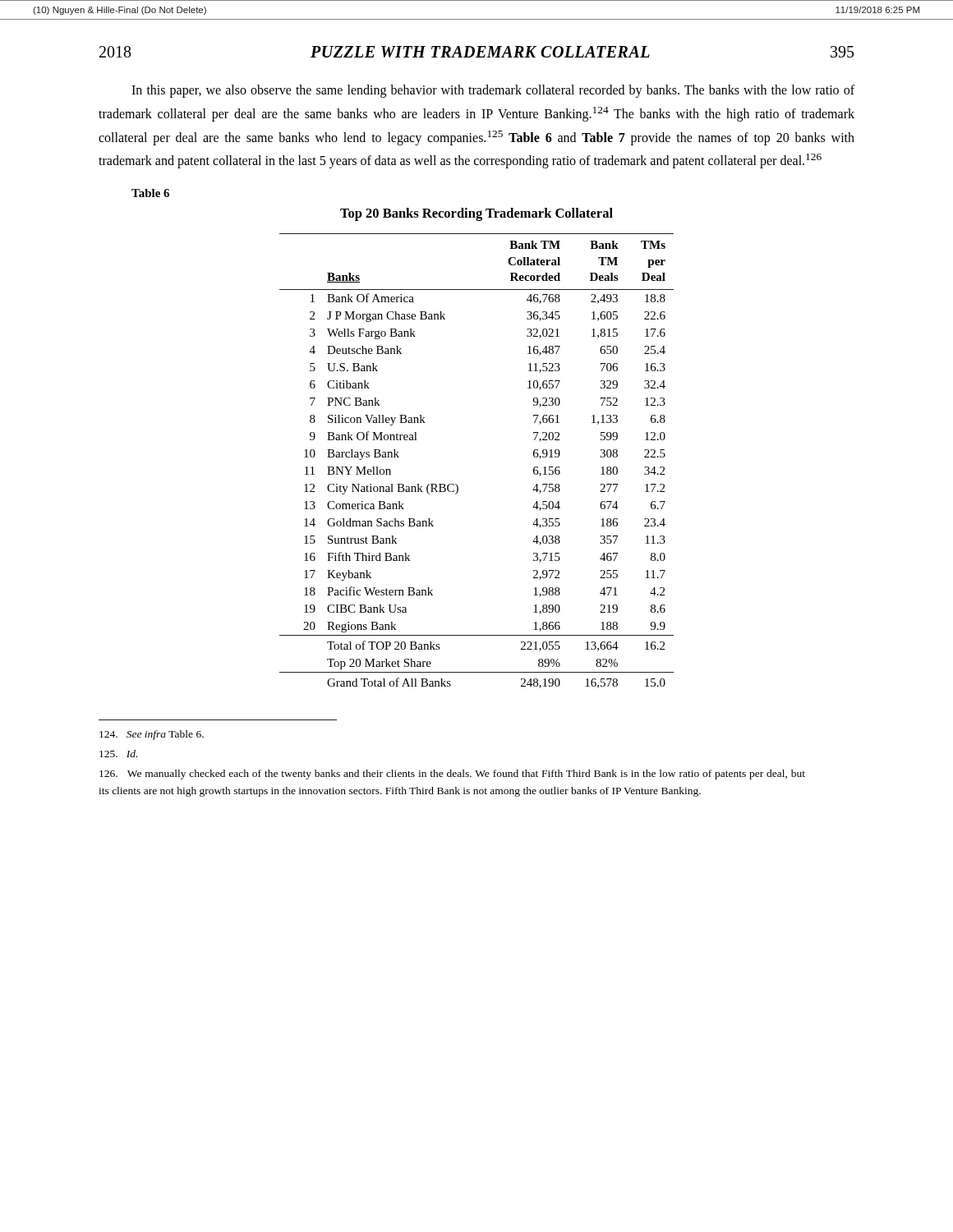953x1232 pixels.
Task: Point to the block starting "In this paper, we also observe"
Action: click(476, 126)
